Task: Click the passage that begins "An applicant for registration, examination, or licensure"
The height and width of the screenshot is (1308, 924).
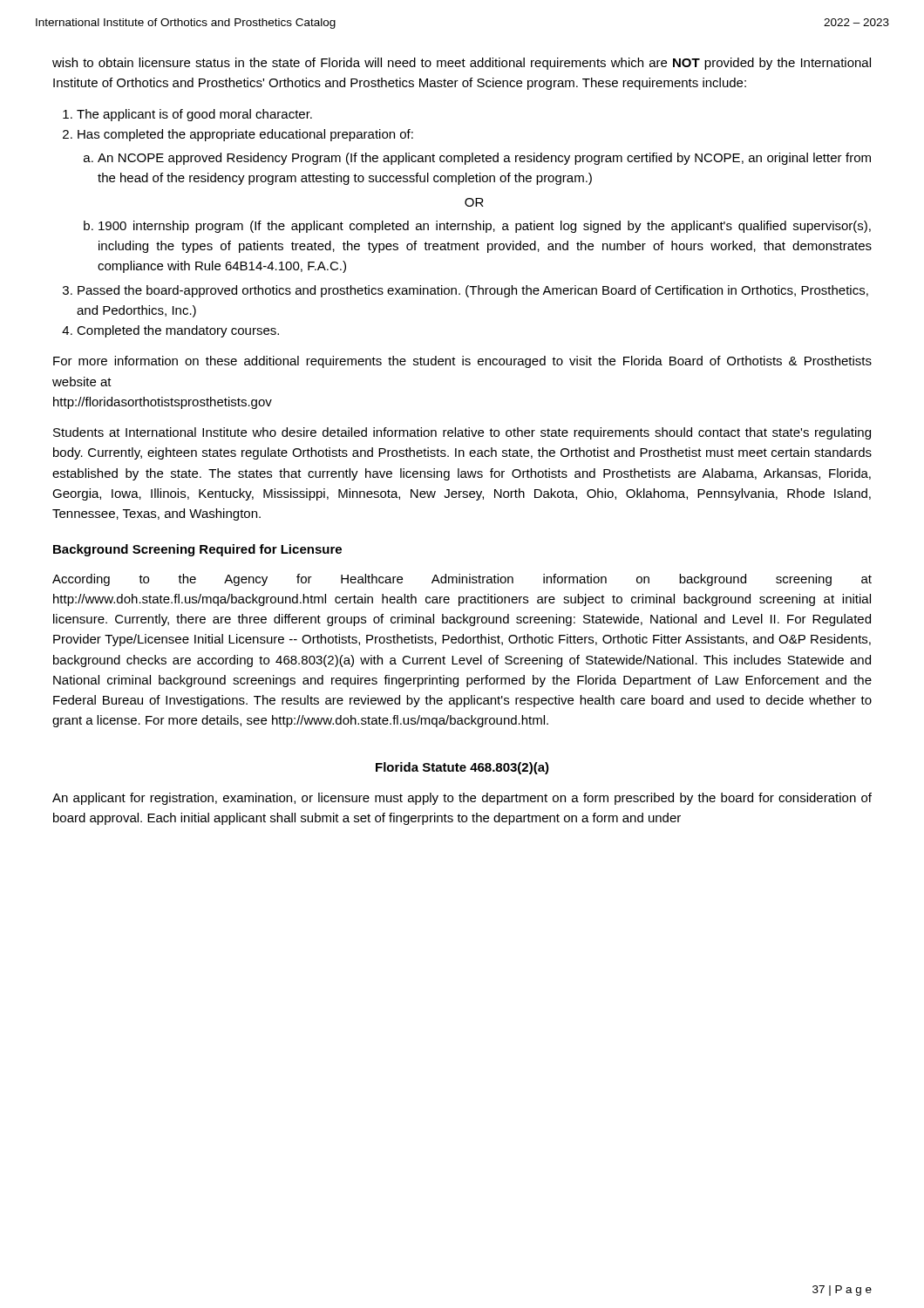Action: point(462,807)
